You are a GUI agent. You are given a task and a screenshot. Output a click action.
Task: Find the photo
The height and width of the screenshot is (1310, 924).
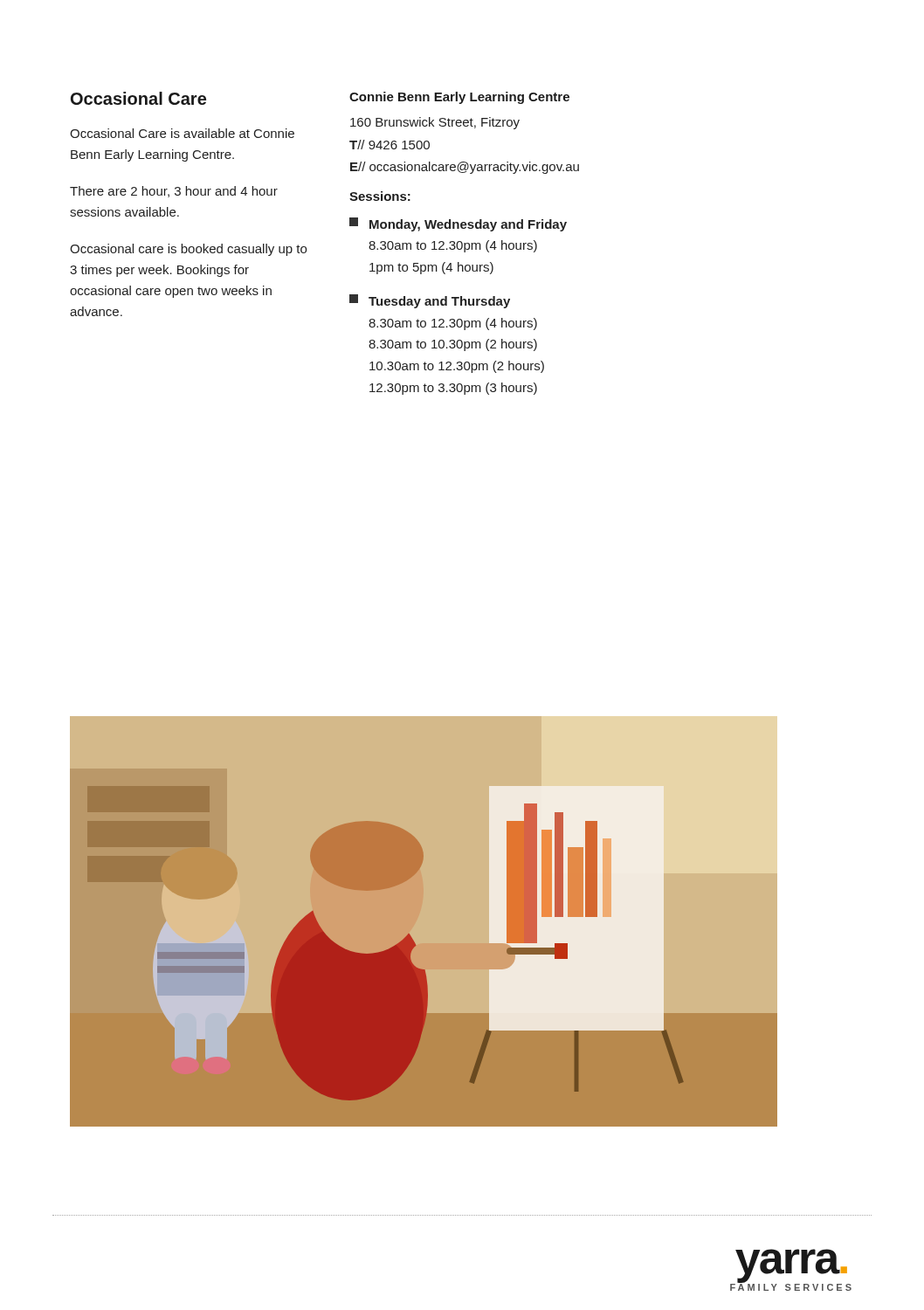424,921
